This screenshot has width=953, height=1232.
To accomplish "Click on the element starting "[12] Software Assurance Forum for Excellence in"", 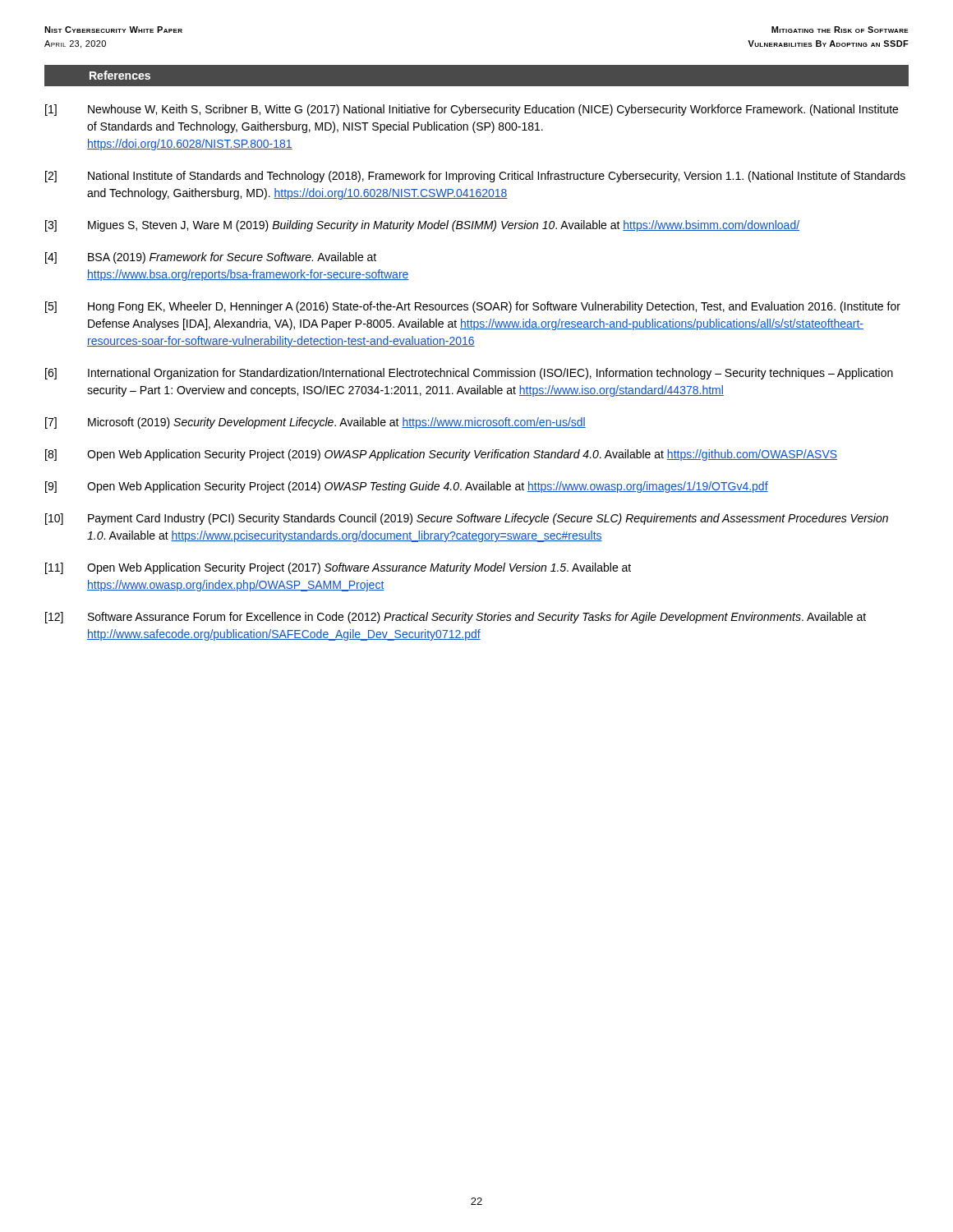I will pos(476,626).
